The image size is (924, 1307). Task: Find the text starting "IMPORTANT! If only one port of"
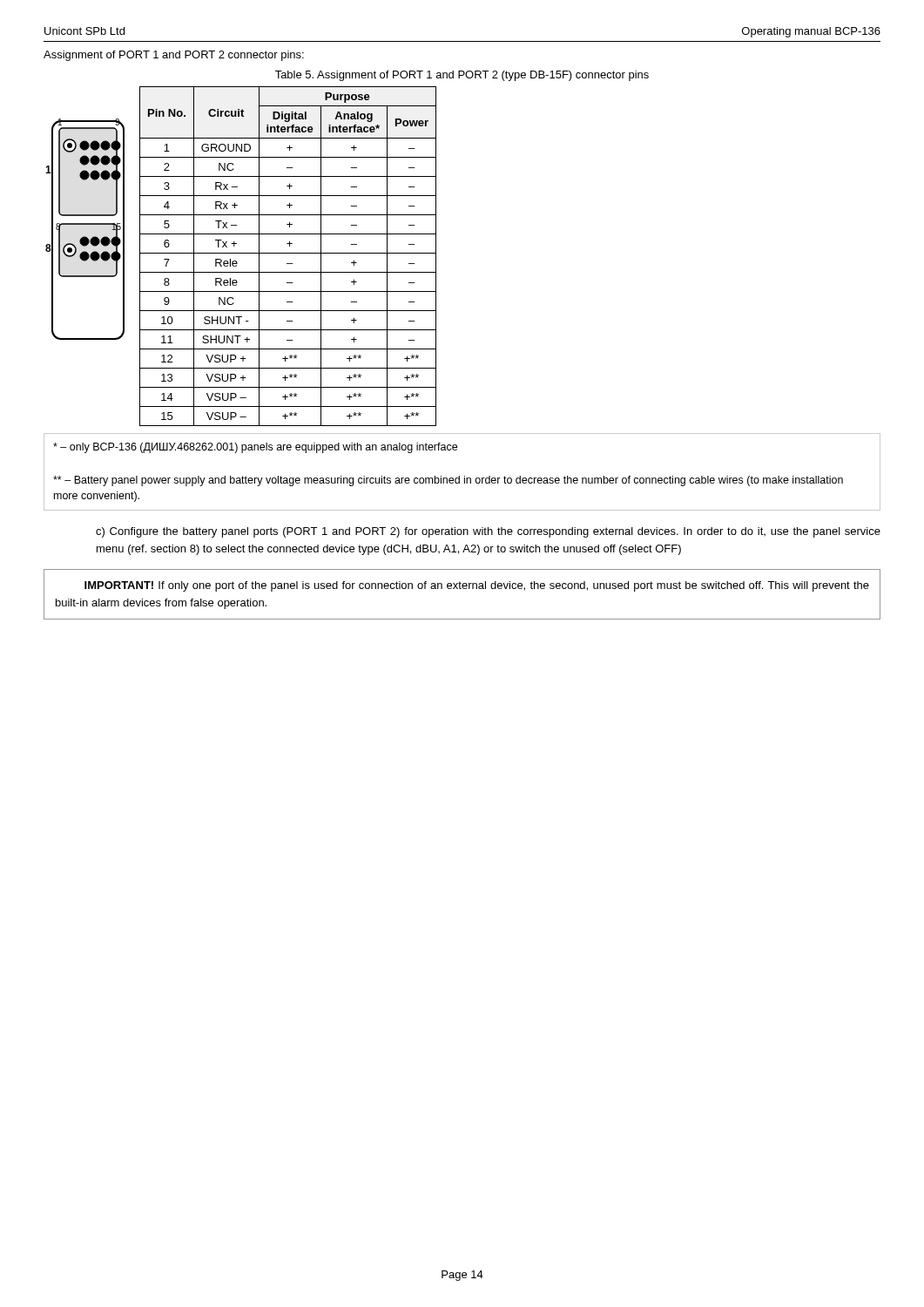click(462, 594)
